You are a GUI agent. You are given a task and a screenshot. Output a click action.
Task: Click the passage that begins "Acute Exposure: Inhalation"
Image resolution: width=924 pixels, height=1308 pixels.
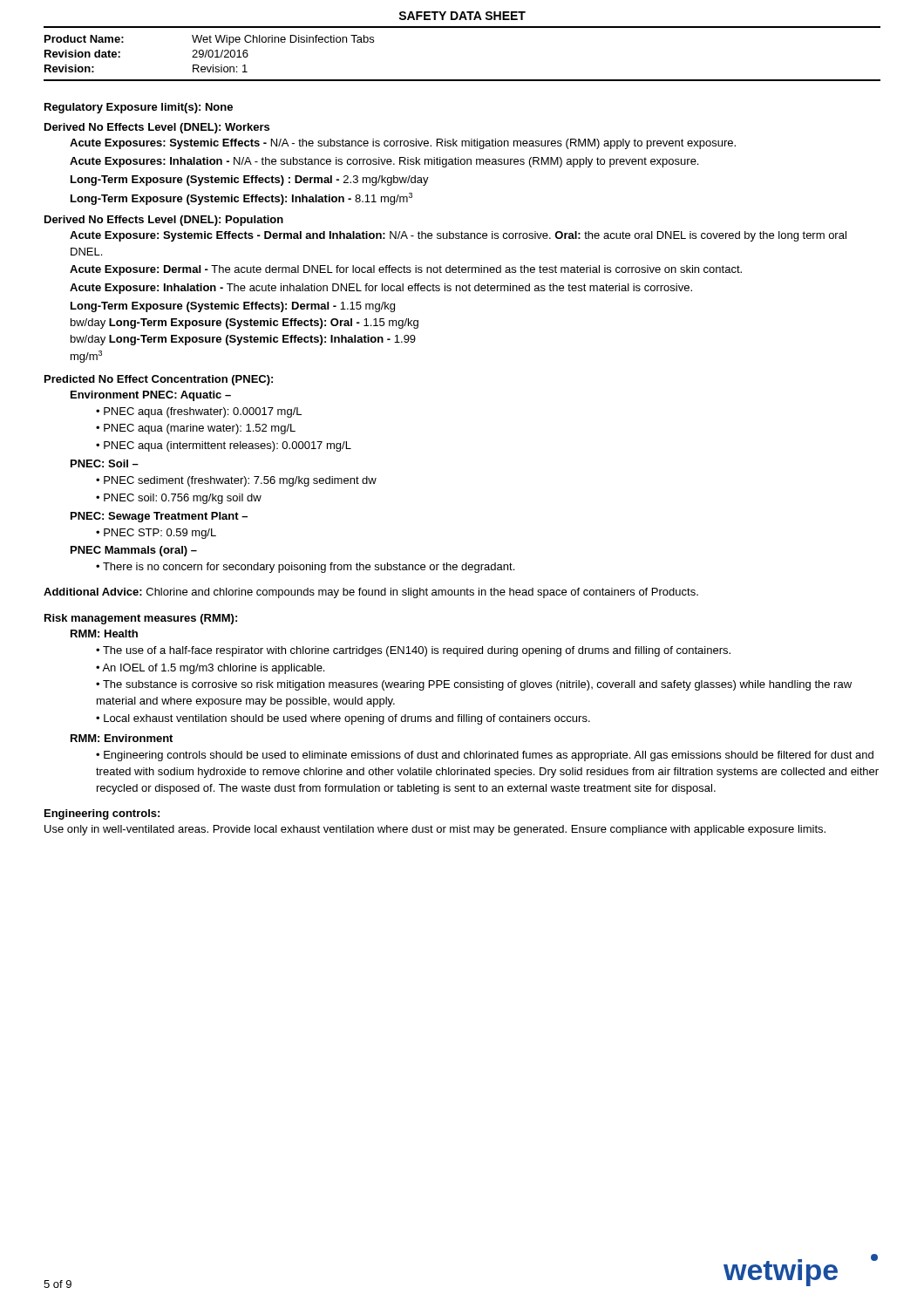click(x=381, y=287)
